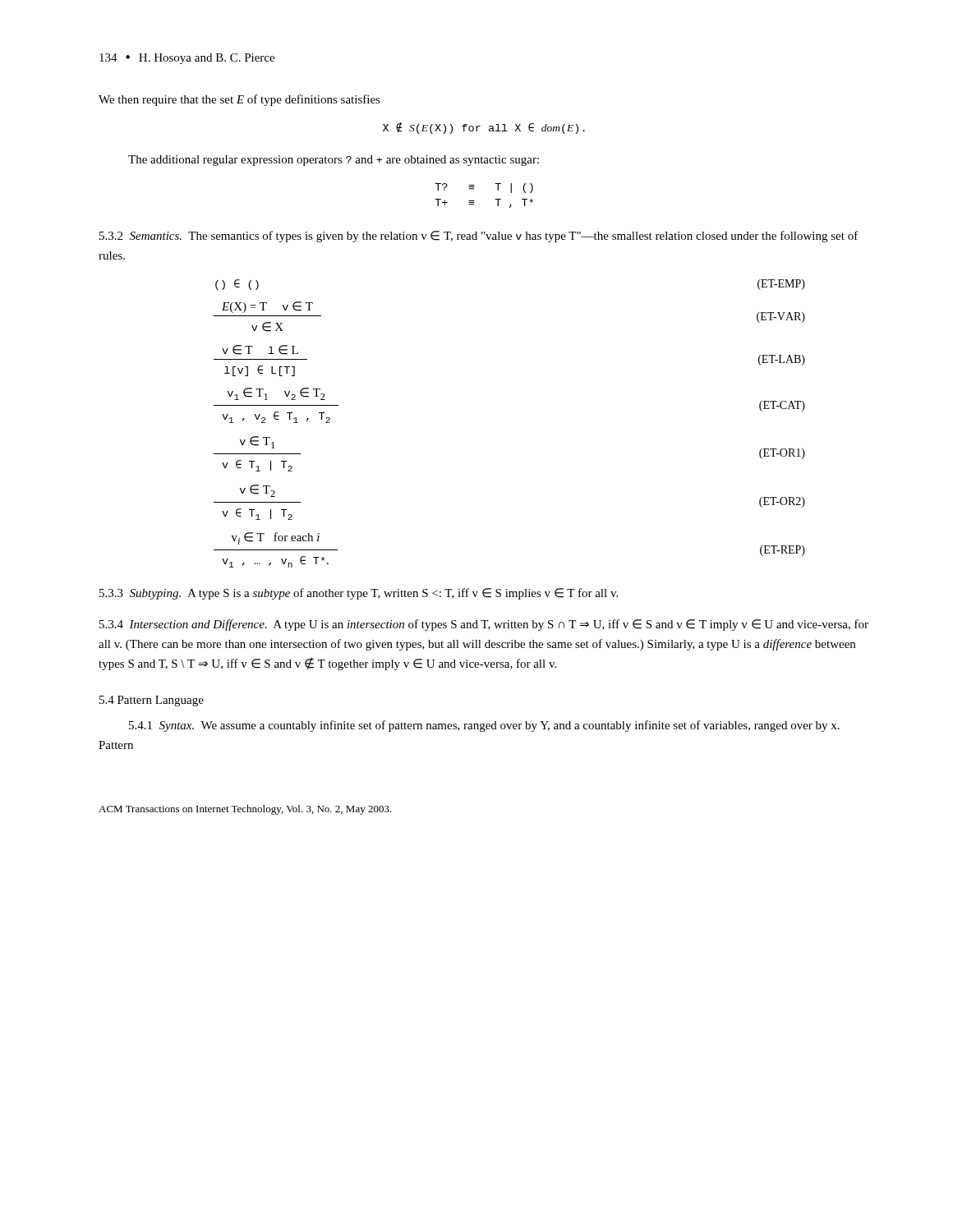The height and width of the screenshot is (1232, 953).
Task: Locate the element starting "E(X) = T"
Action: coord(267,316)
